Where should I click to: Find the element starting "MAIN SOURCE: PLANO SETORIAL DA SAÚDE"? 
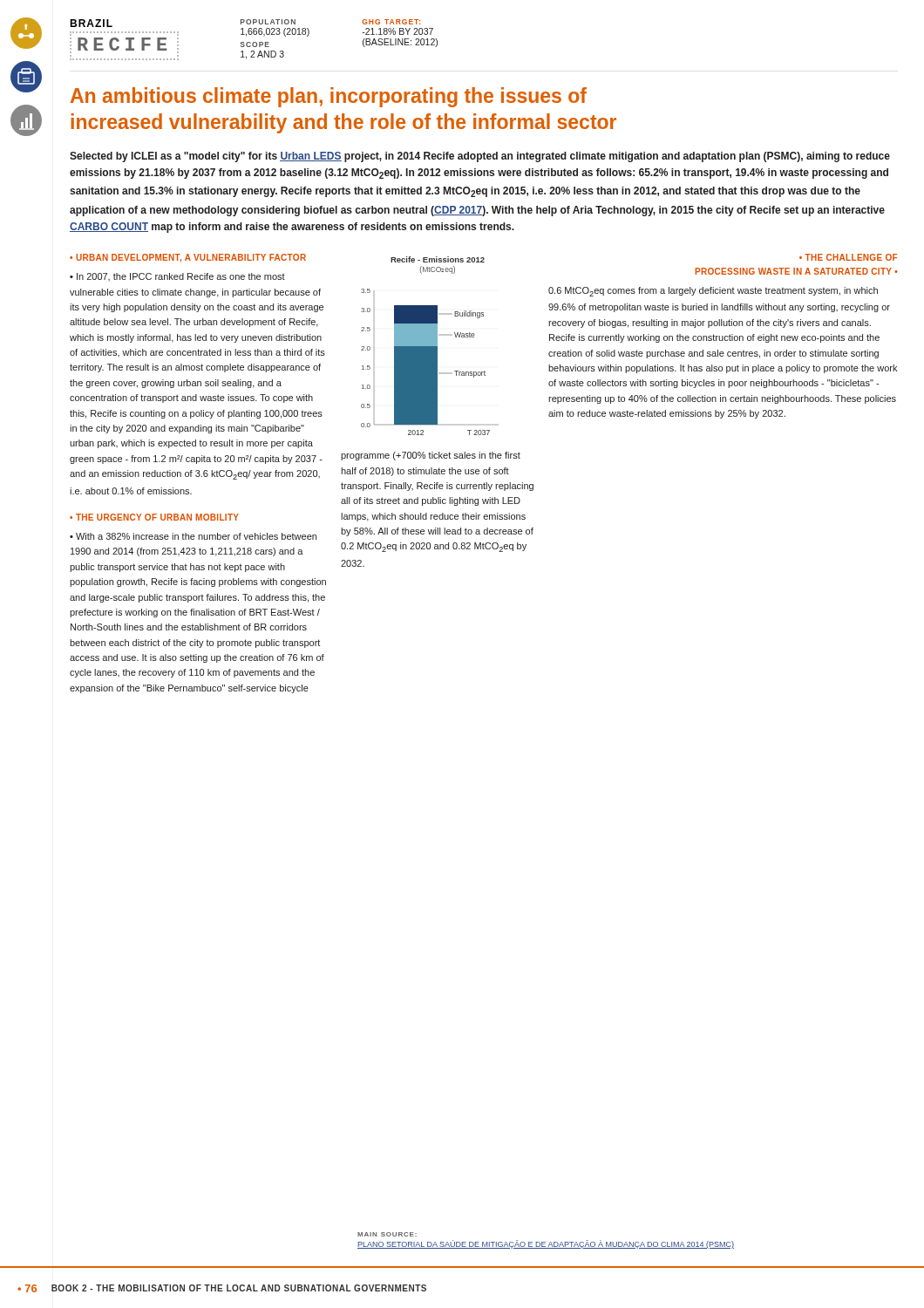click(628, 1240)
